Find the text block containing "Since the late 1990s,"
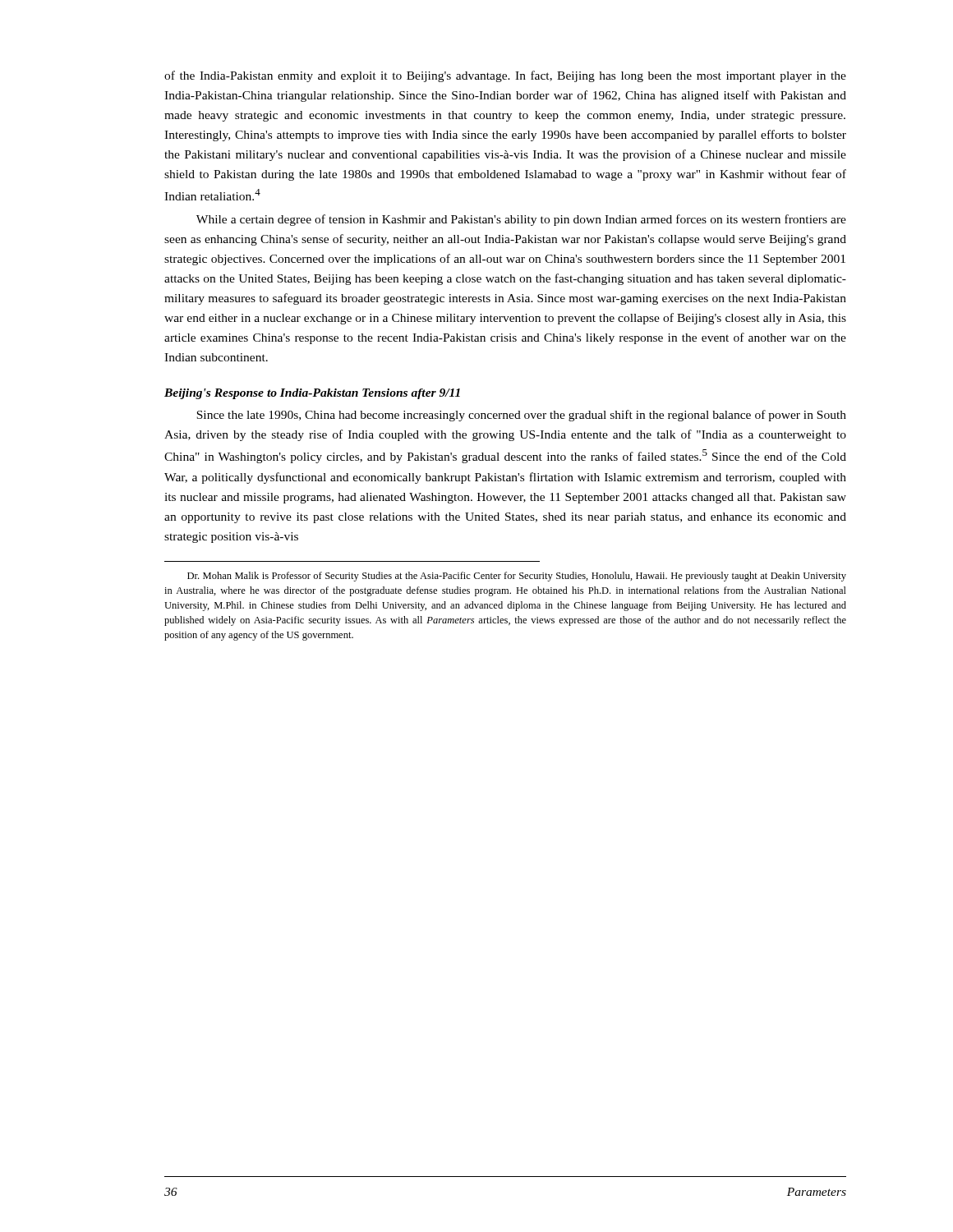 [505, 476]
